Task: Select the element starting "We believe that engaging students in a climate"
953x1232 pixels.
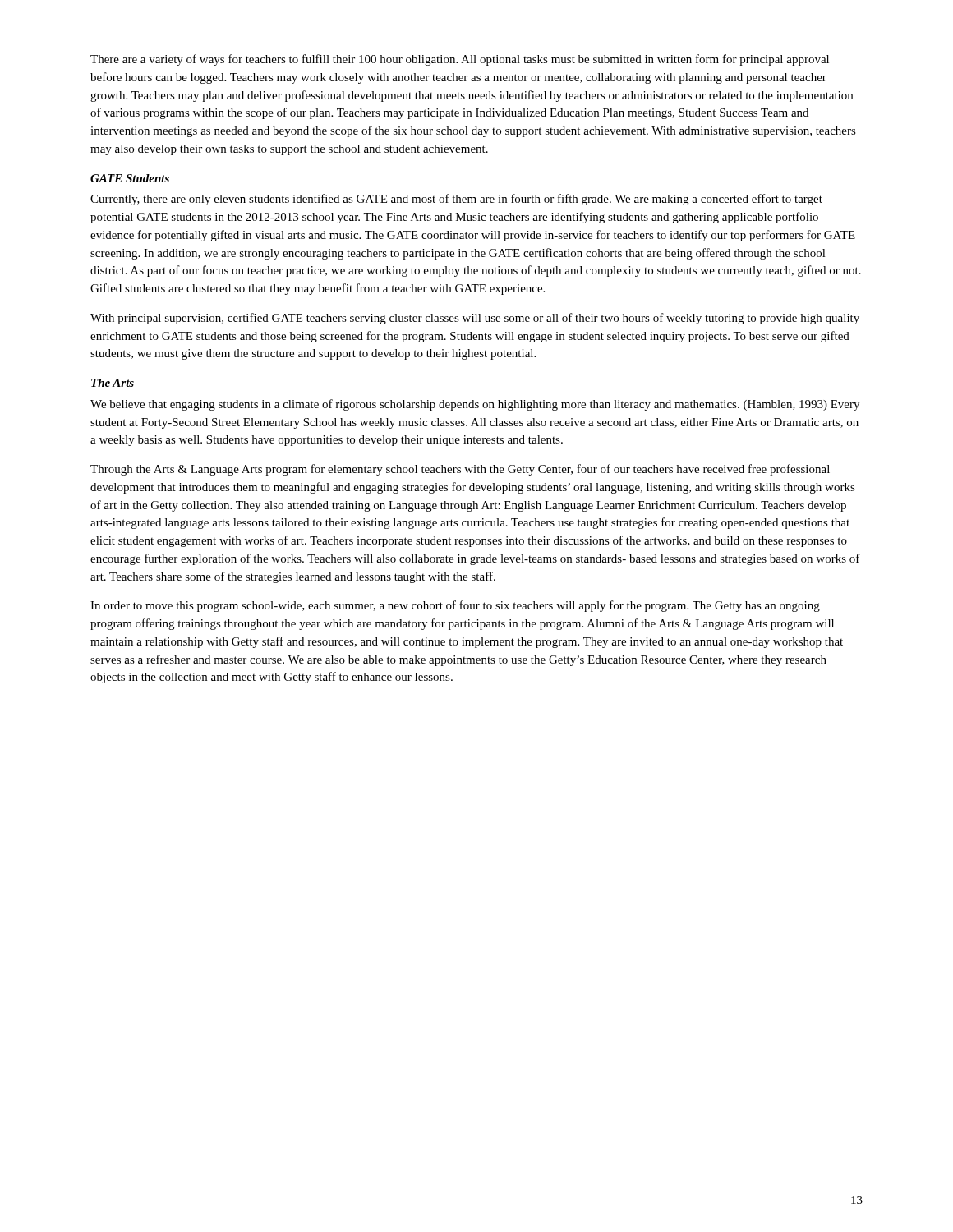Action: coord(476,423)
